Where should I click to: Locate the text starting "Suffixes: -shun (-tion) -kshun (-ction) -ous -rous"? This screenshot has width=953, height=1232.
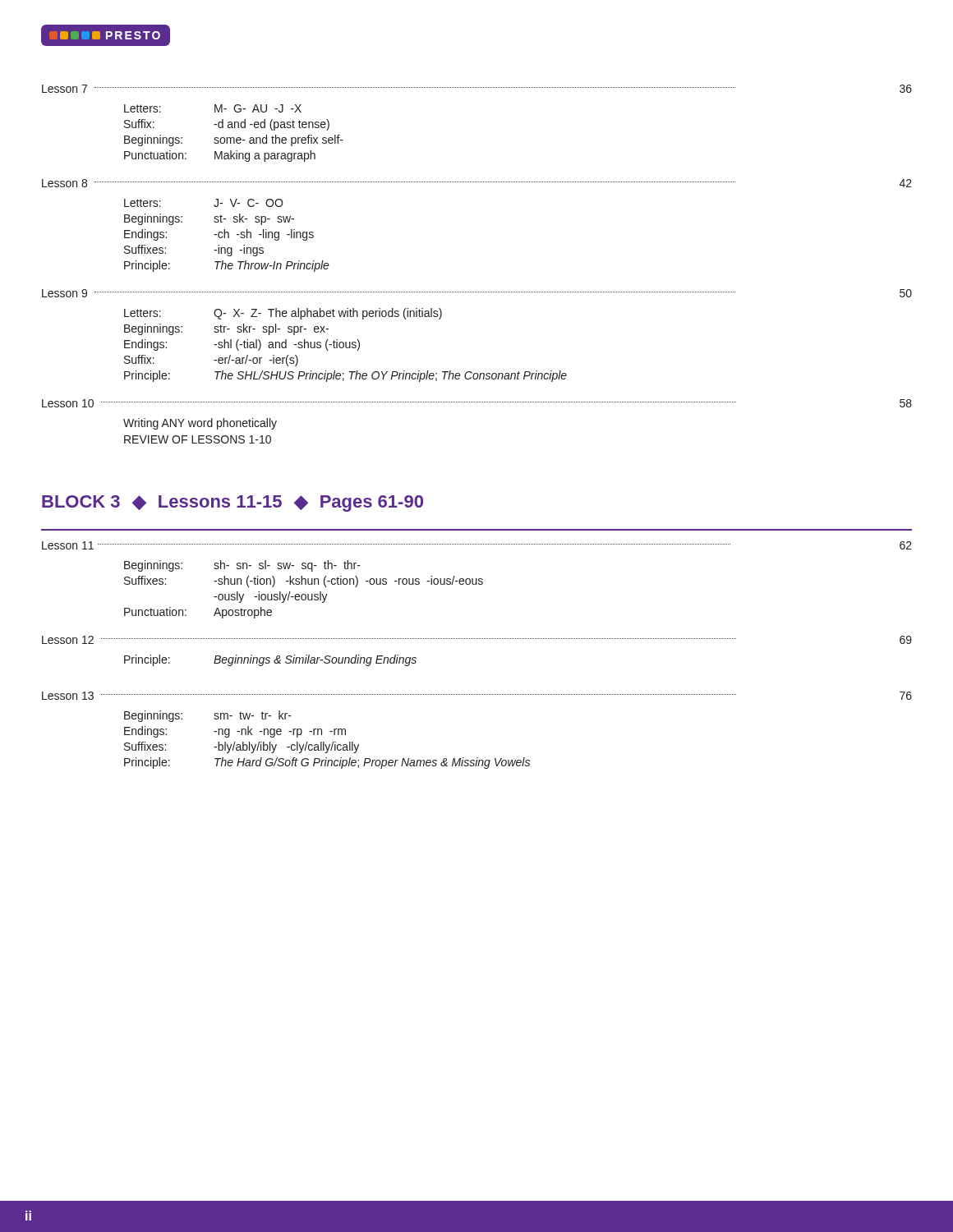[x=303, y=581]
